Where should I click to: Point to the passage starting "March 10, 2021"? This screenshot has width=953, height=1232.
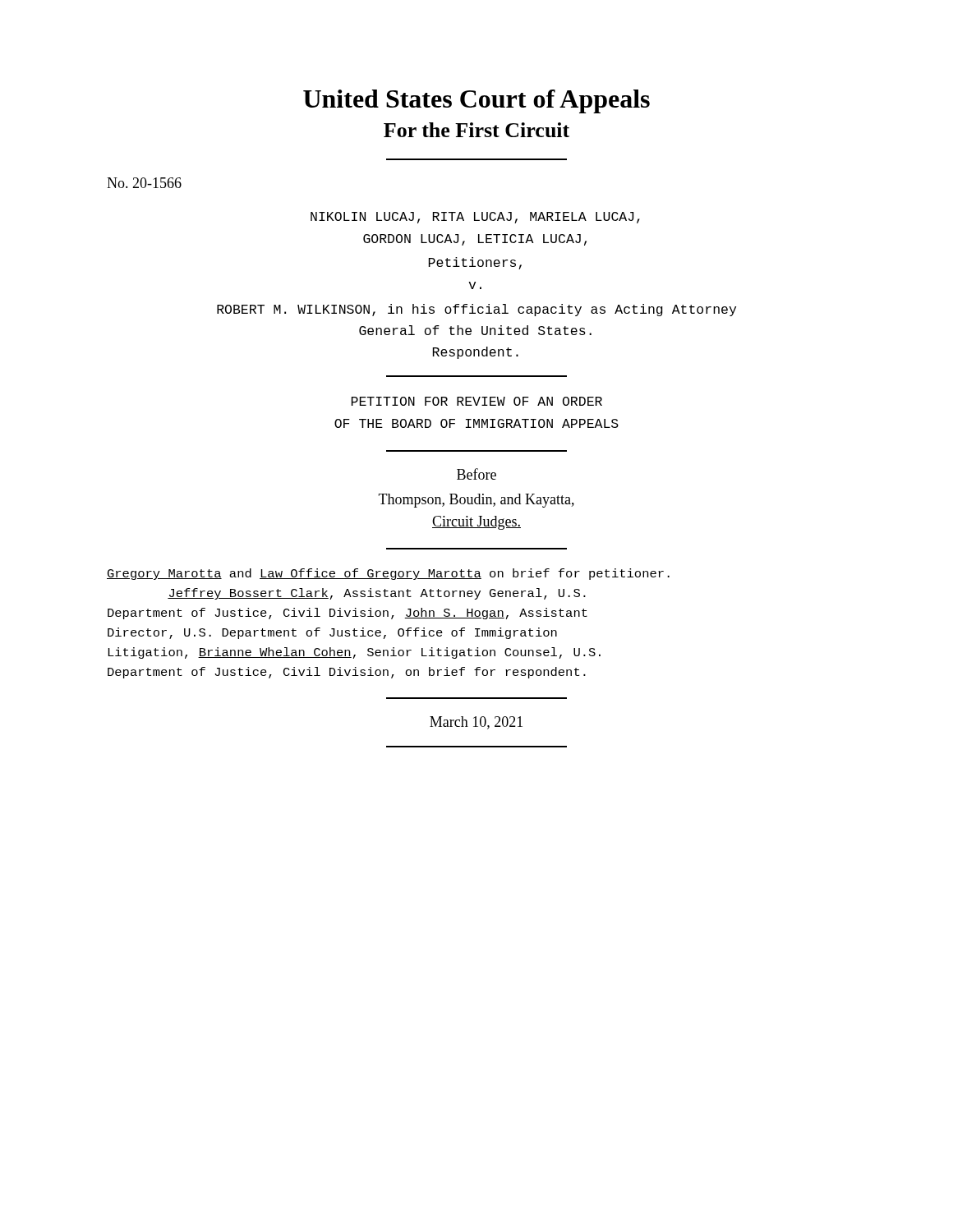(x=476, y=722)
